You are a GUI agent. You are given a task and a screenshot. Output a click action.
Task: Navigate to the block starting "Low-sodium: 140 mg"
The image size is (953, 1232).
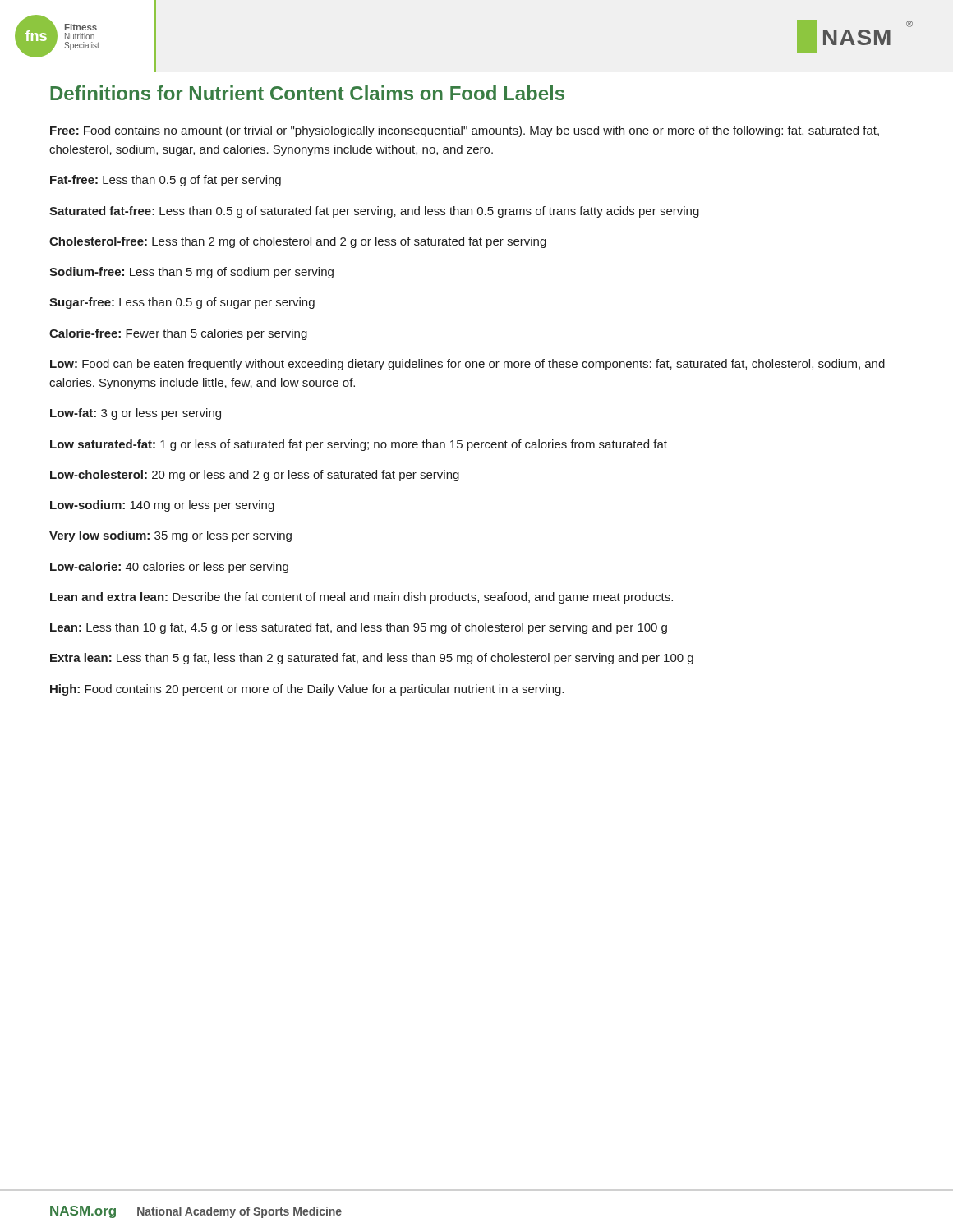click(162, 505)
